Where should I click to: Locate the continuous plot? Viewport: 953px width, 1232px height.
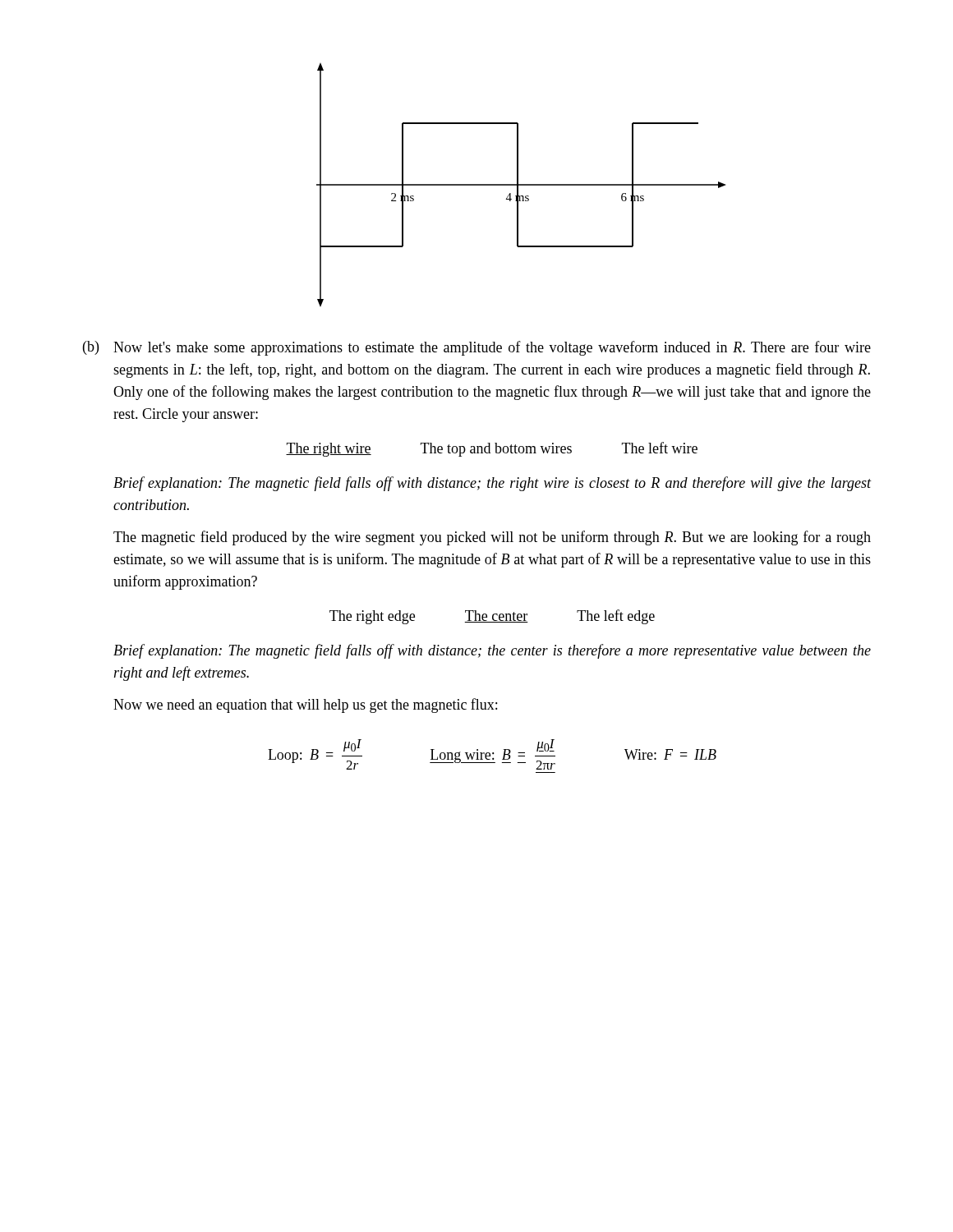coord(476,181)
